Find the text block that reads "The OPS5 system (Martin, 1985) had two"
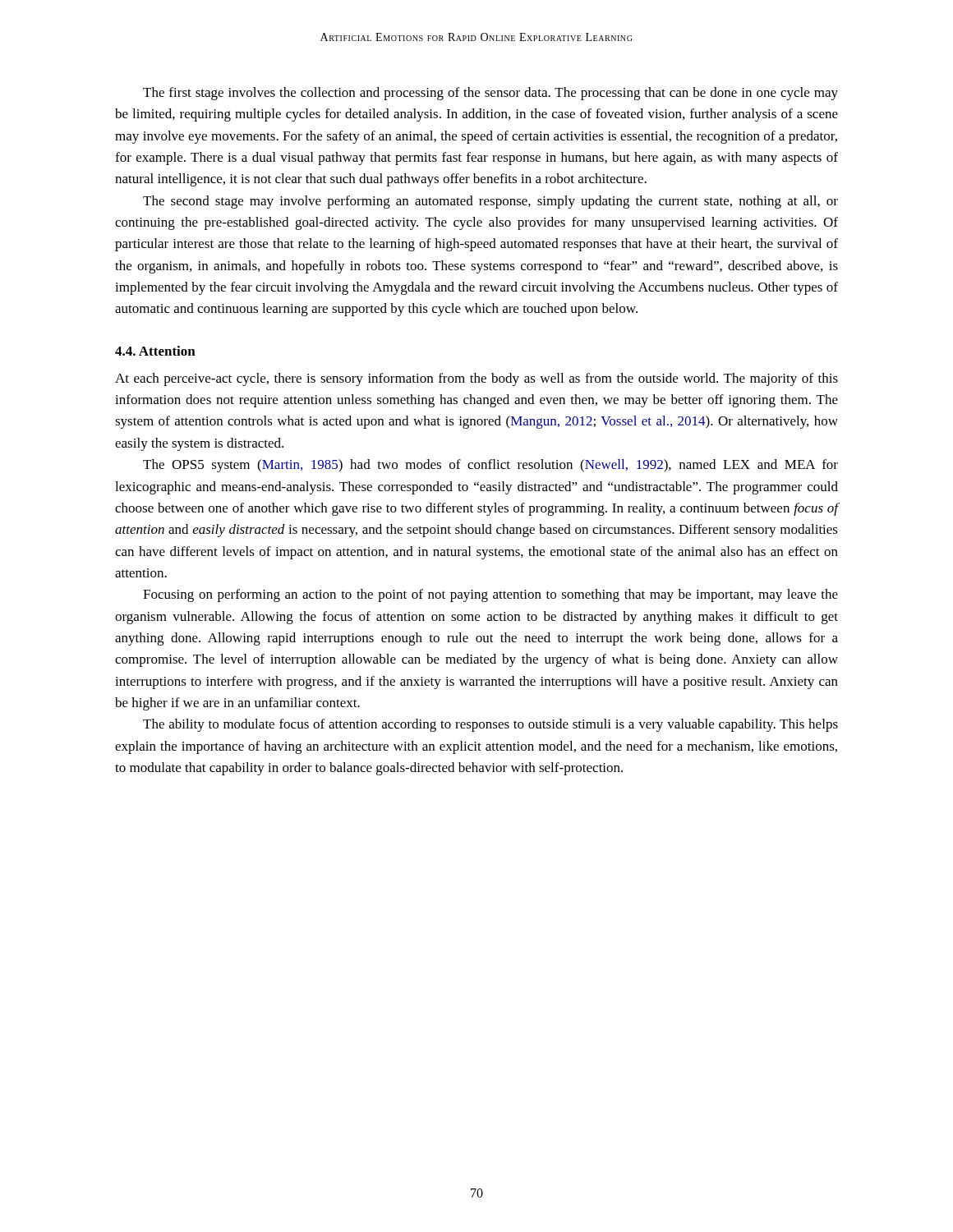The image size is (953, 1232). point(476,519)
